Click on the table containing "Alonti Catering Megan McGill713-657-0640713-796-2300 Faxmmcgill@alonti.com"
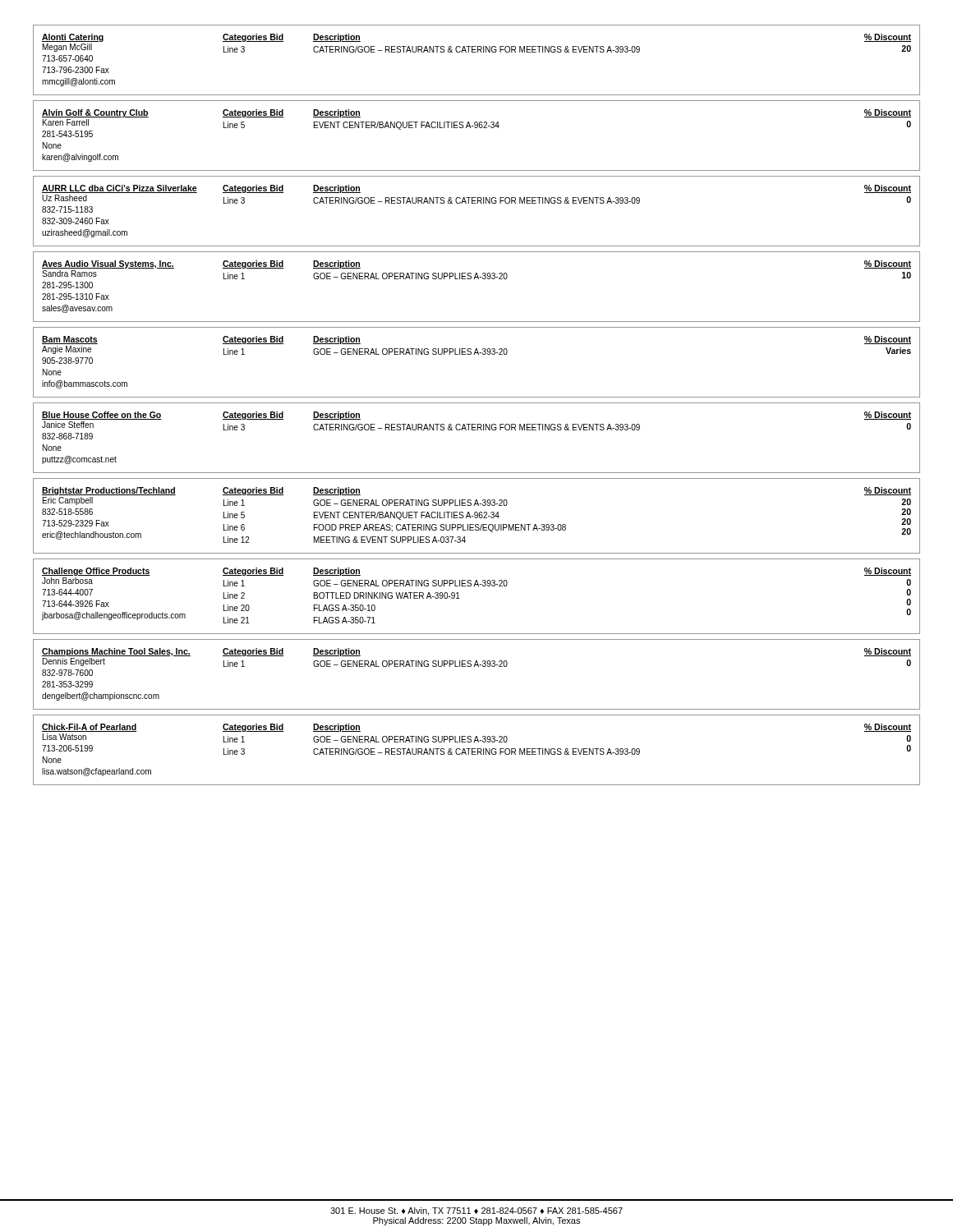This screenshot has width=953, height=1232. (x=476, y=60)
